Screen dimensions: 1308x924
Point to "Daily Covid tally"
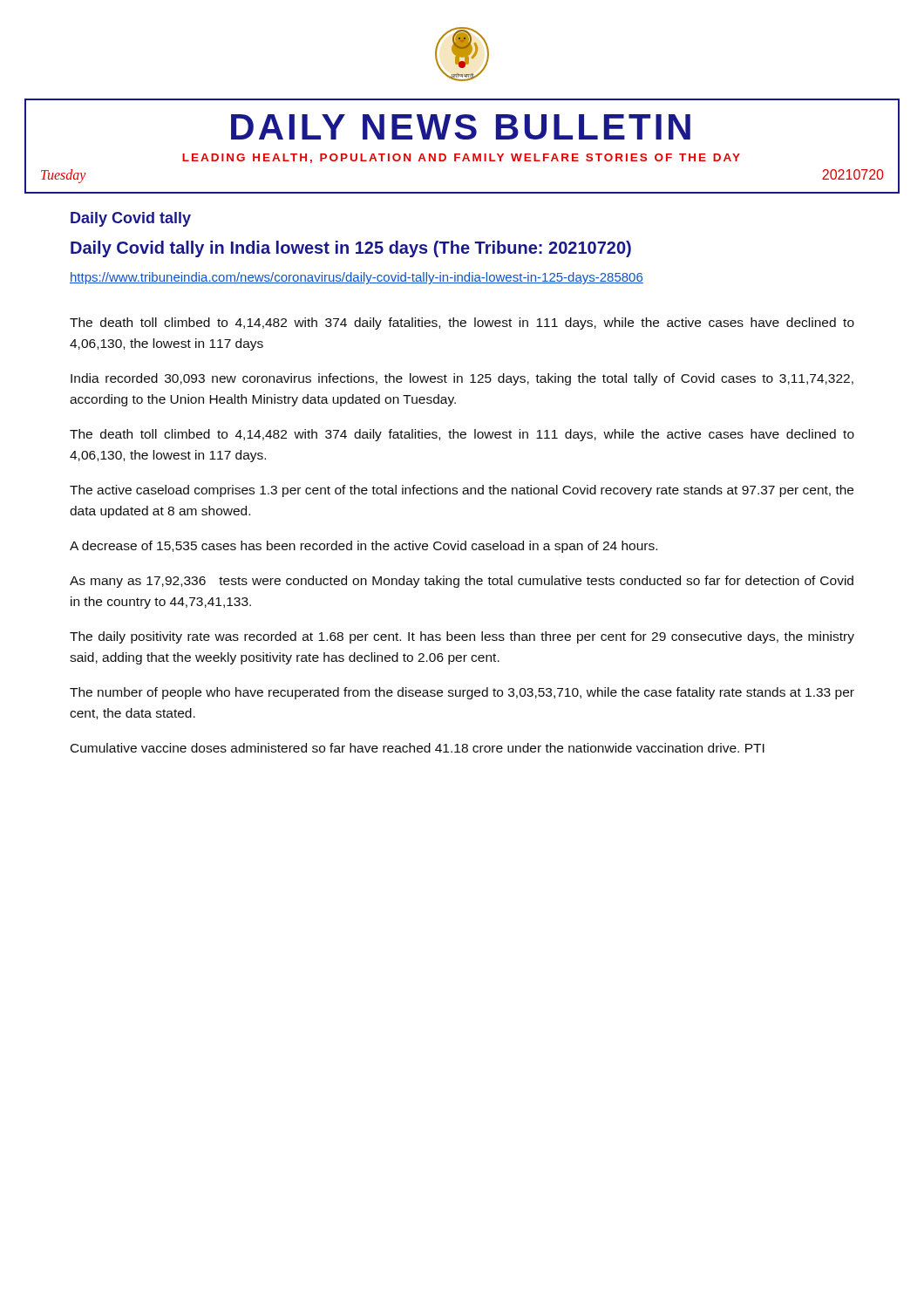point(131,219)
